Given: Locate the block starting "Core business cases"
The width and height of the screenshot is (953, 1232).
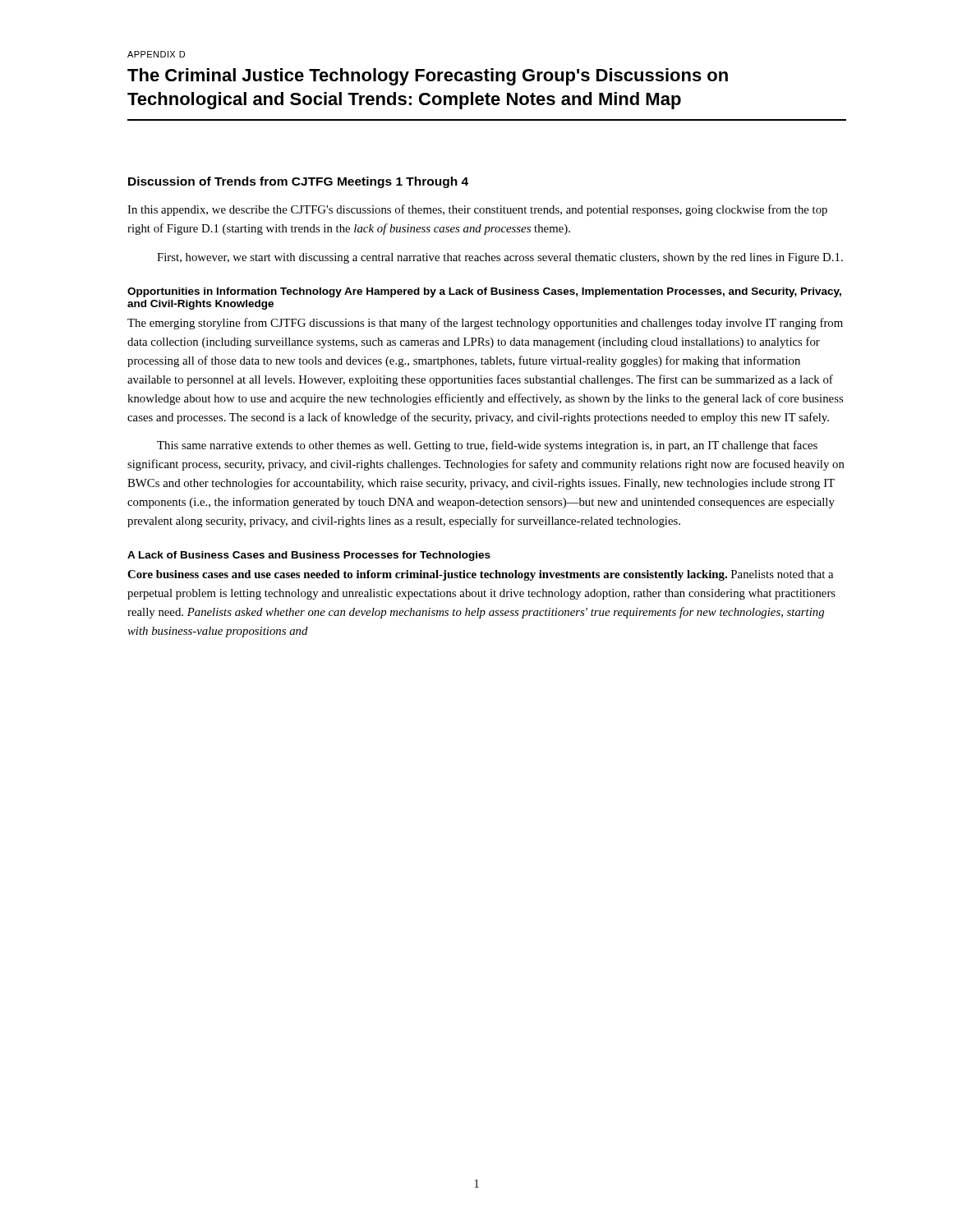Looking at the screenshot, I should (481, 602).
